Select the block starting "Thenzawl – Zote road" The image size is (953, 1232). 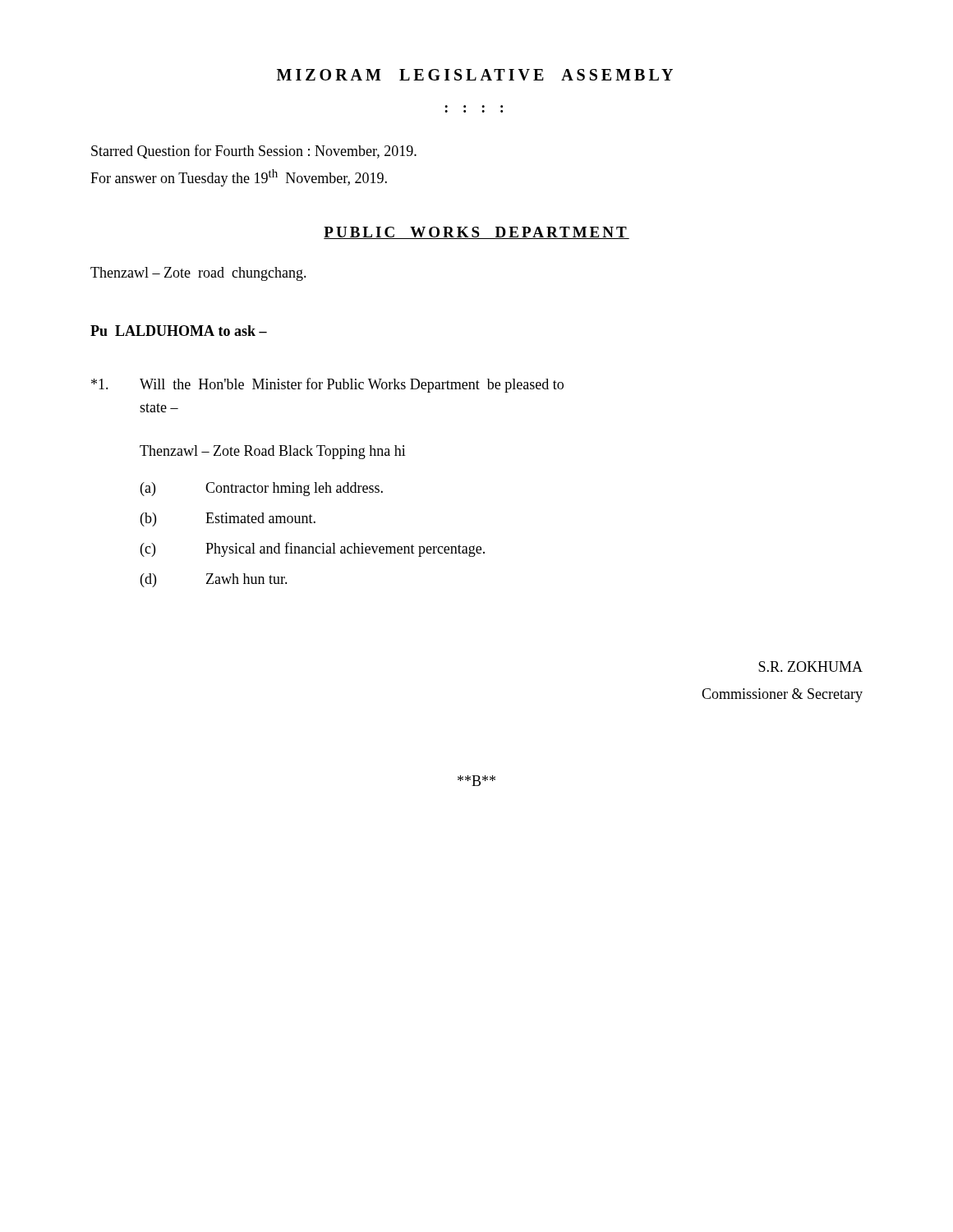pos(199,272)
